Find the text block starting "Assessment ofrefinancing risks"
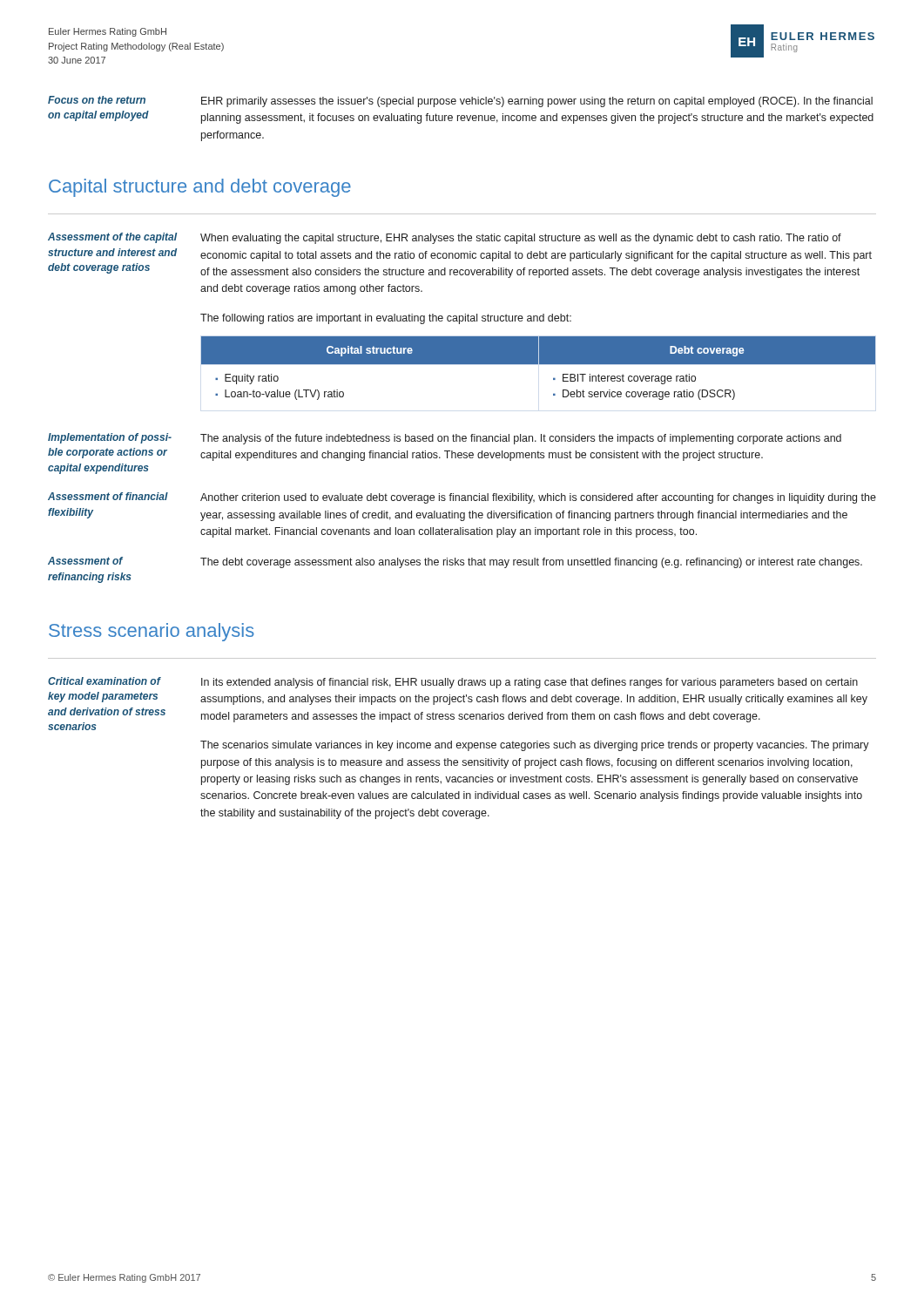Viewport: 924px width, 1307px height. (90, 569)
